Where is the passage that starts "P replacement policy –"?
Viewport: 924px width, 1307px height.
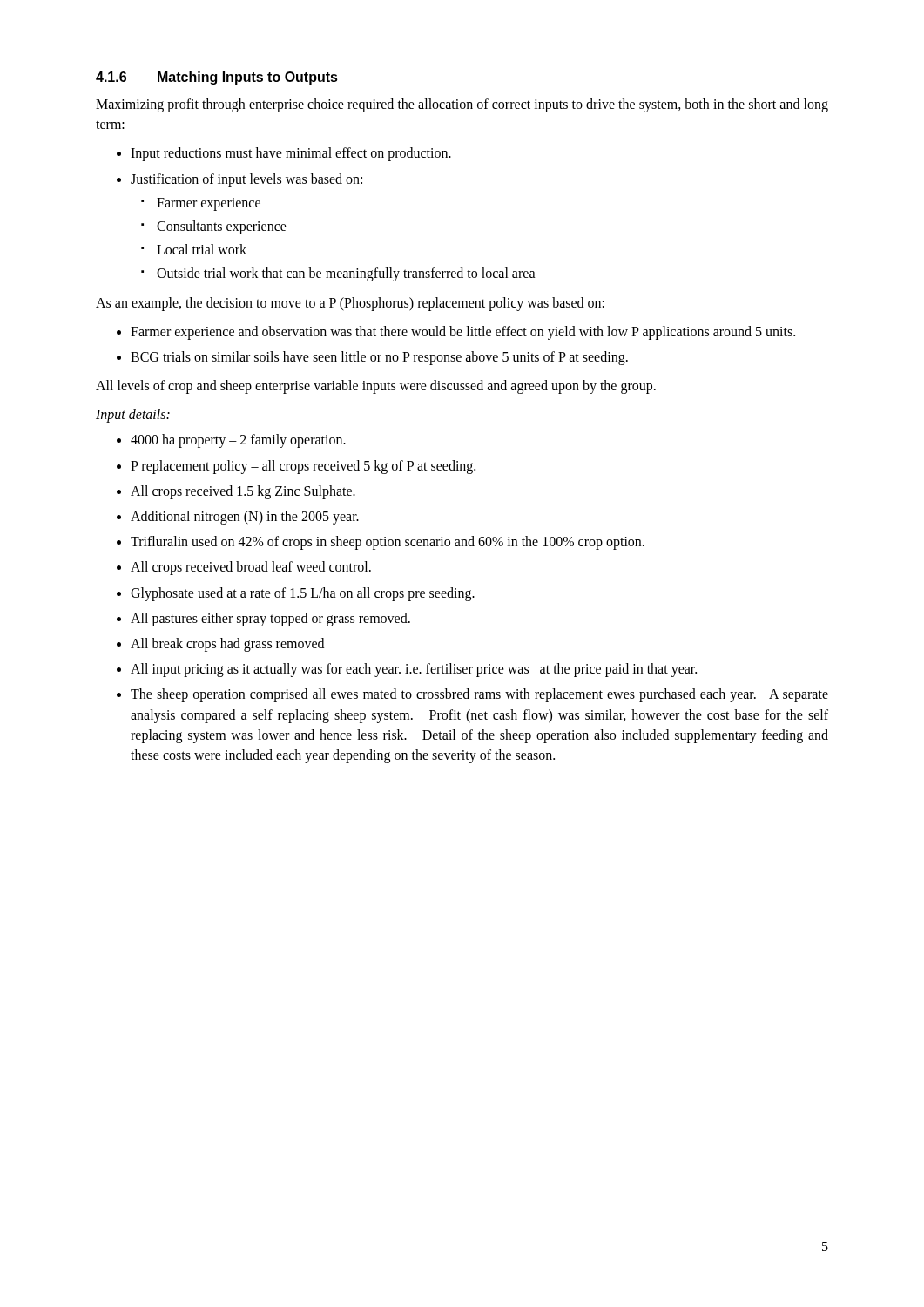click(x=304, y=465)
